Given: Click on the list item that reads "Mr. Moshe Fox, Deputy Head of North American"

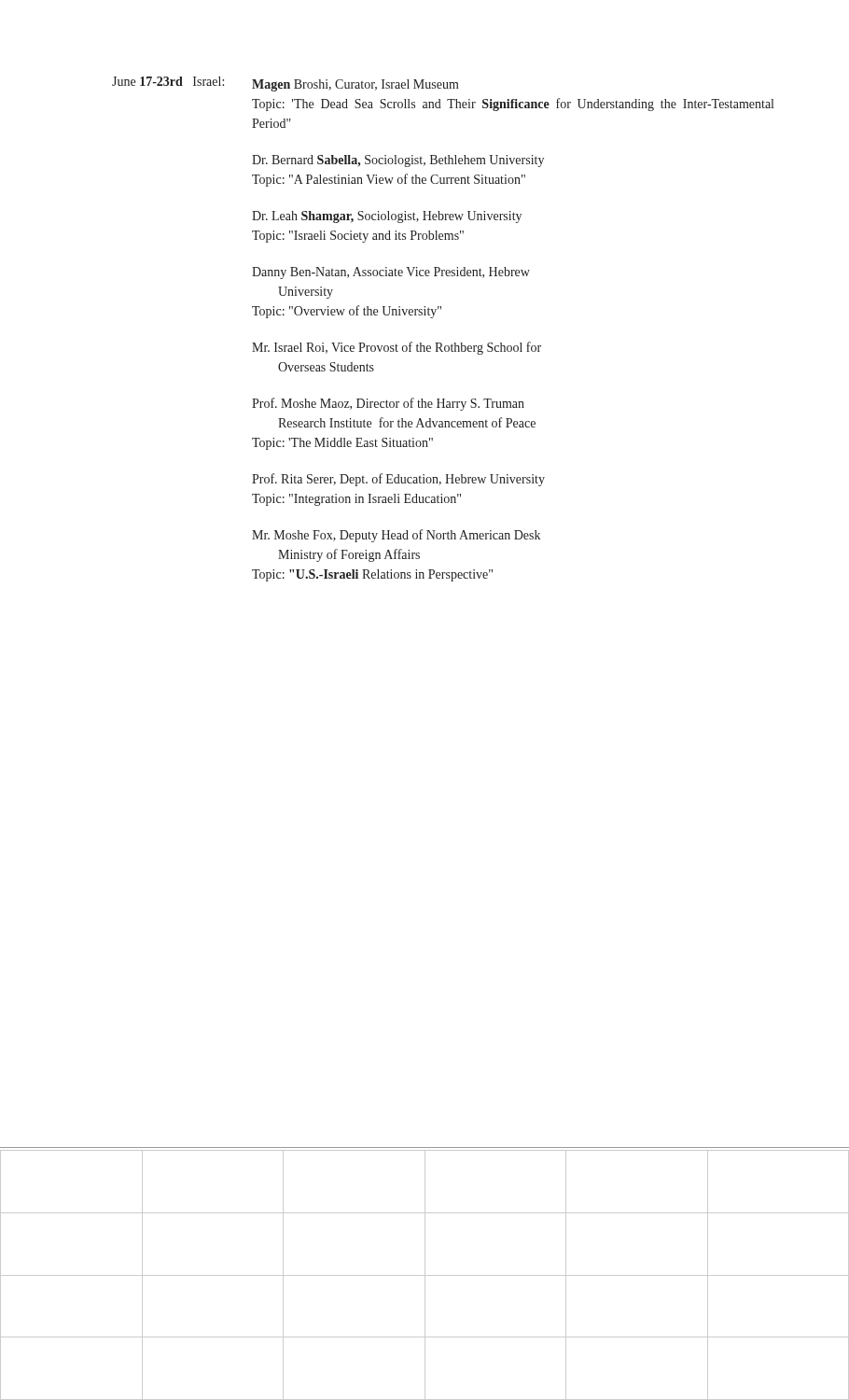Looking at the screenshot, I should coord(396,555).
